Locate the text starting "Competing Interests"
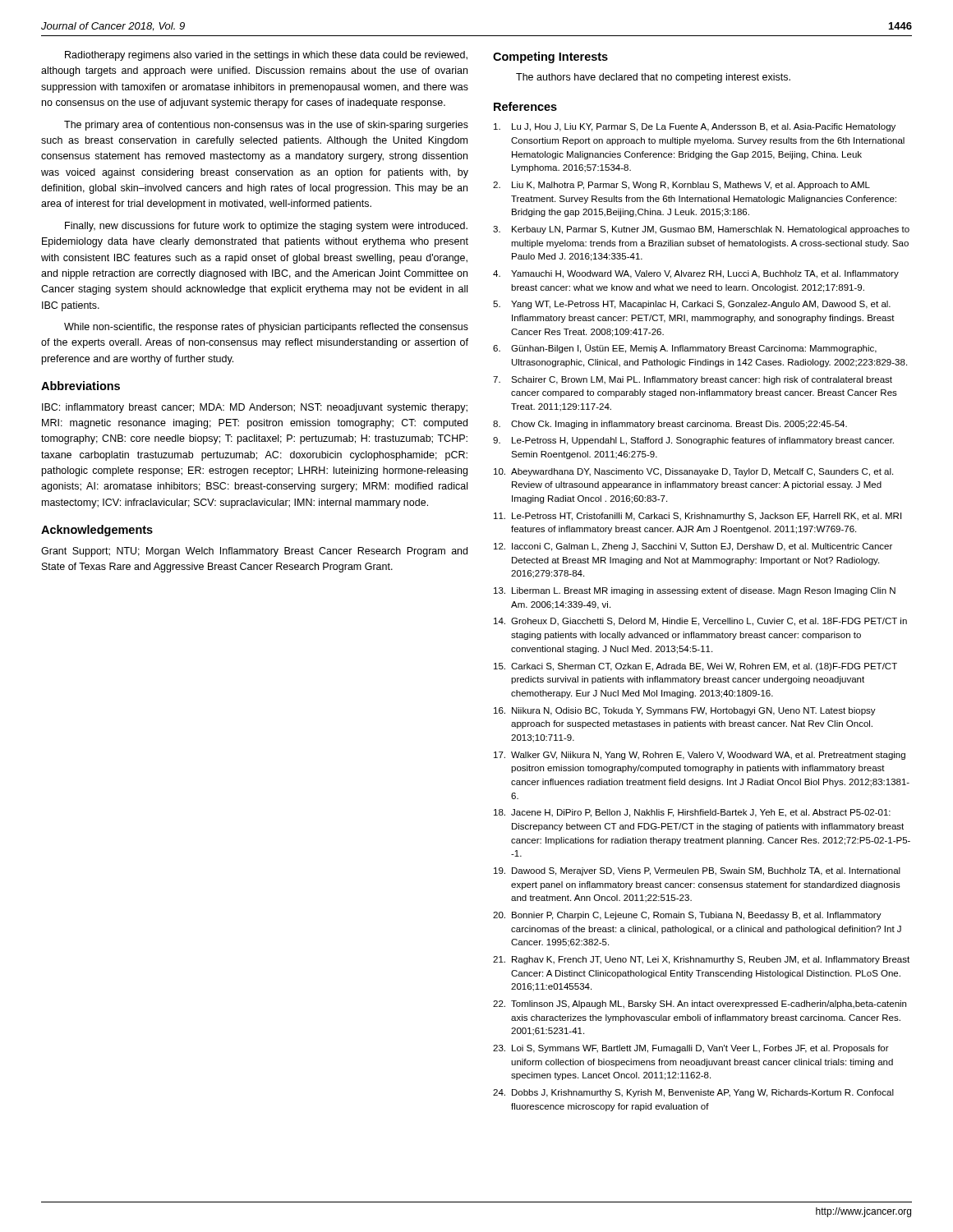Viewport: 953px width, 1232px height. 551,57
